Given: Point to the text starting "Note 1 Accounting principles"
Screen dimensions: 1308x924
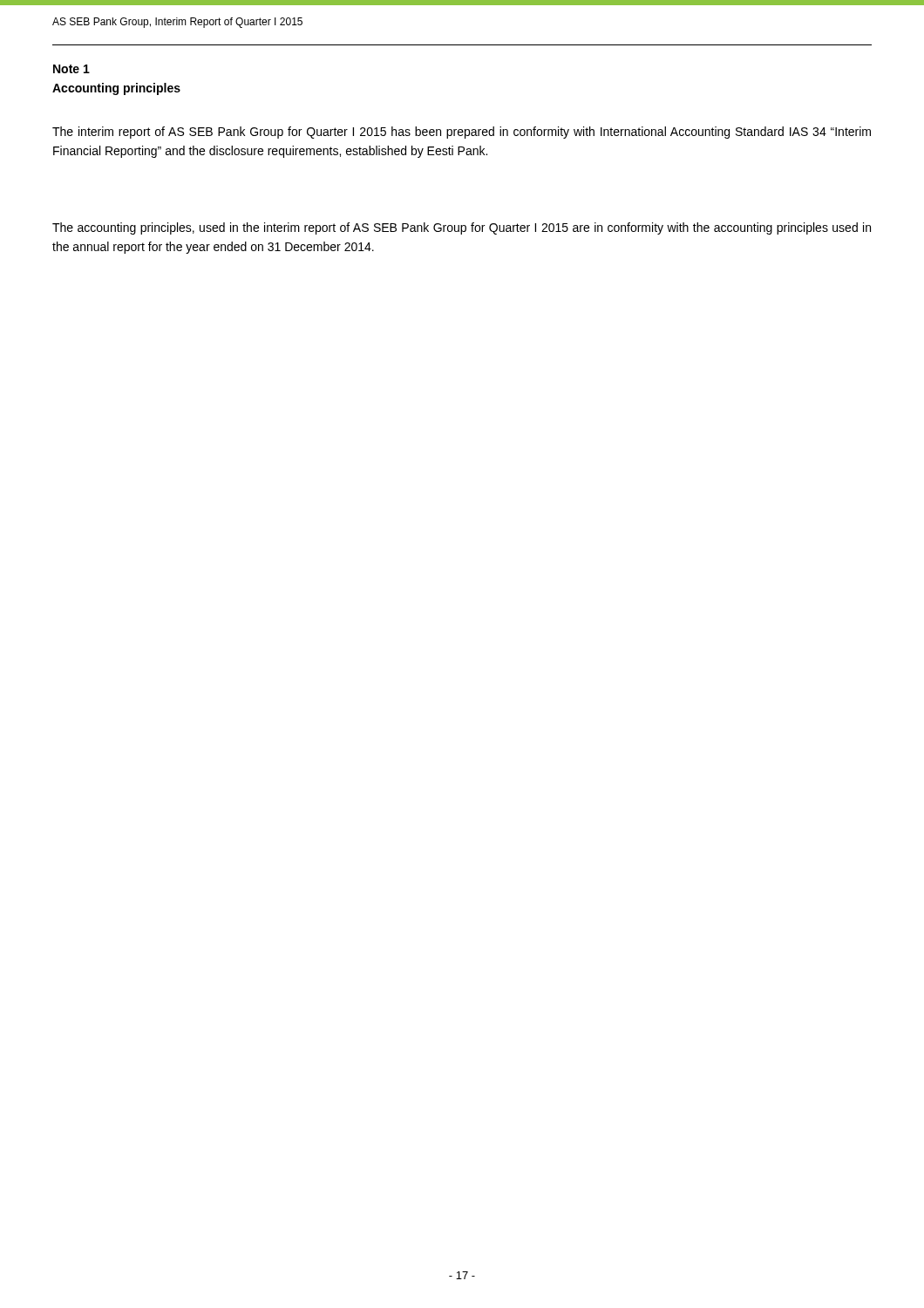Looking at the screenshot, I should click(71, 69).
